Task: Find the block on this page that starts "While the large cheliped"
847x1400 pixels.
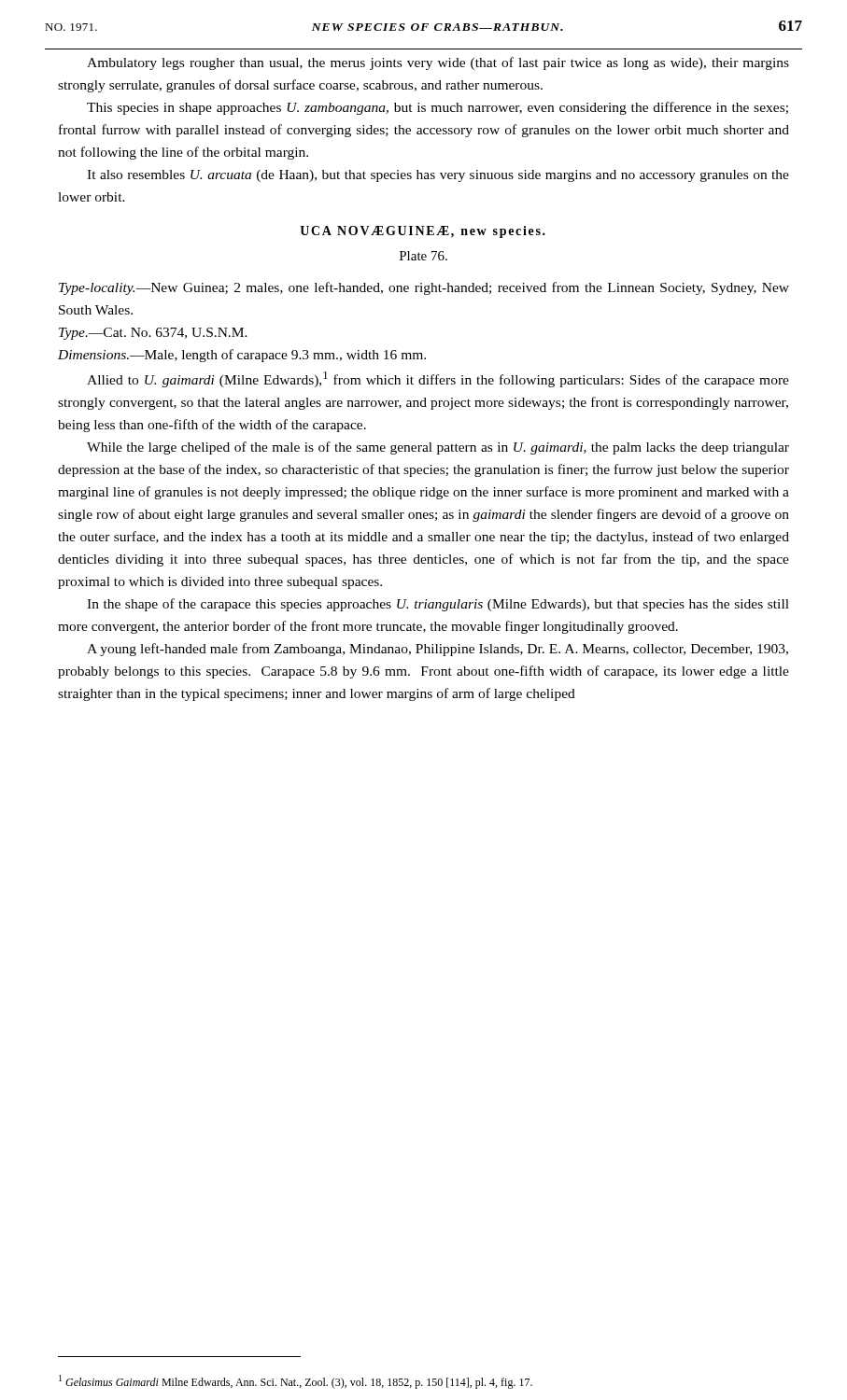Action: click(424, 515)
